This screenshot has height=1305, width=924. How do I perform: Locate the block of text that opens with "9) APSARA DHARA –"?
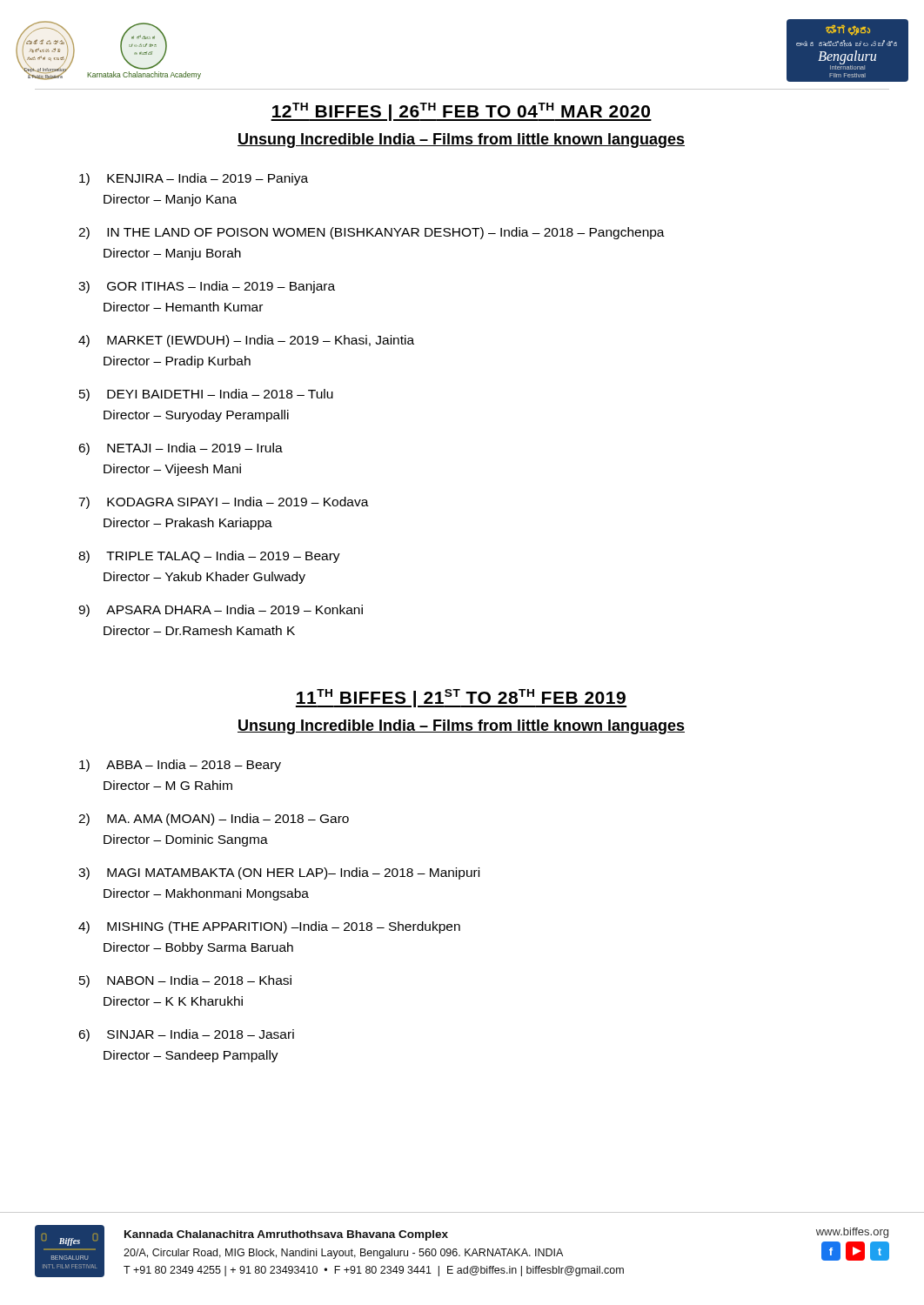221,611
